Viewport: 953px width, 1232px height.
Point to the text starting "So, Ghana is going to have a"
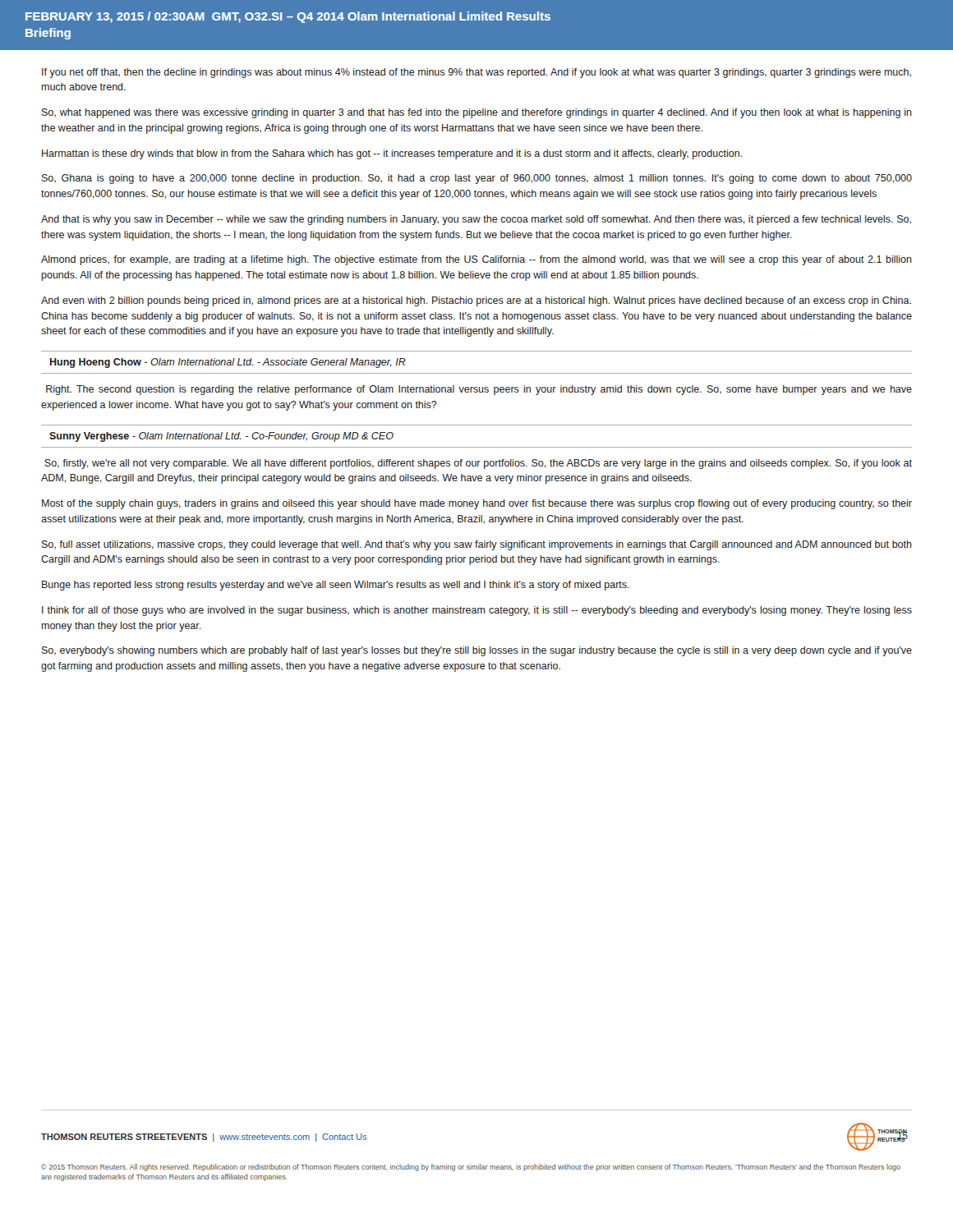[x=476, y=186]
